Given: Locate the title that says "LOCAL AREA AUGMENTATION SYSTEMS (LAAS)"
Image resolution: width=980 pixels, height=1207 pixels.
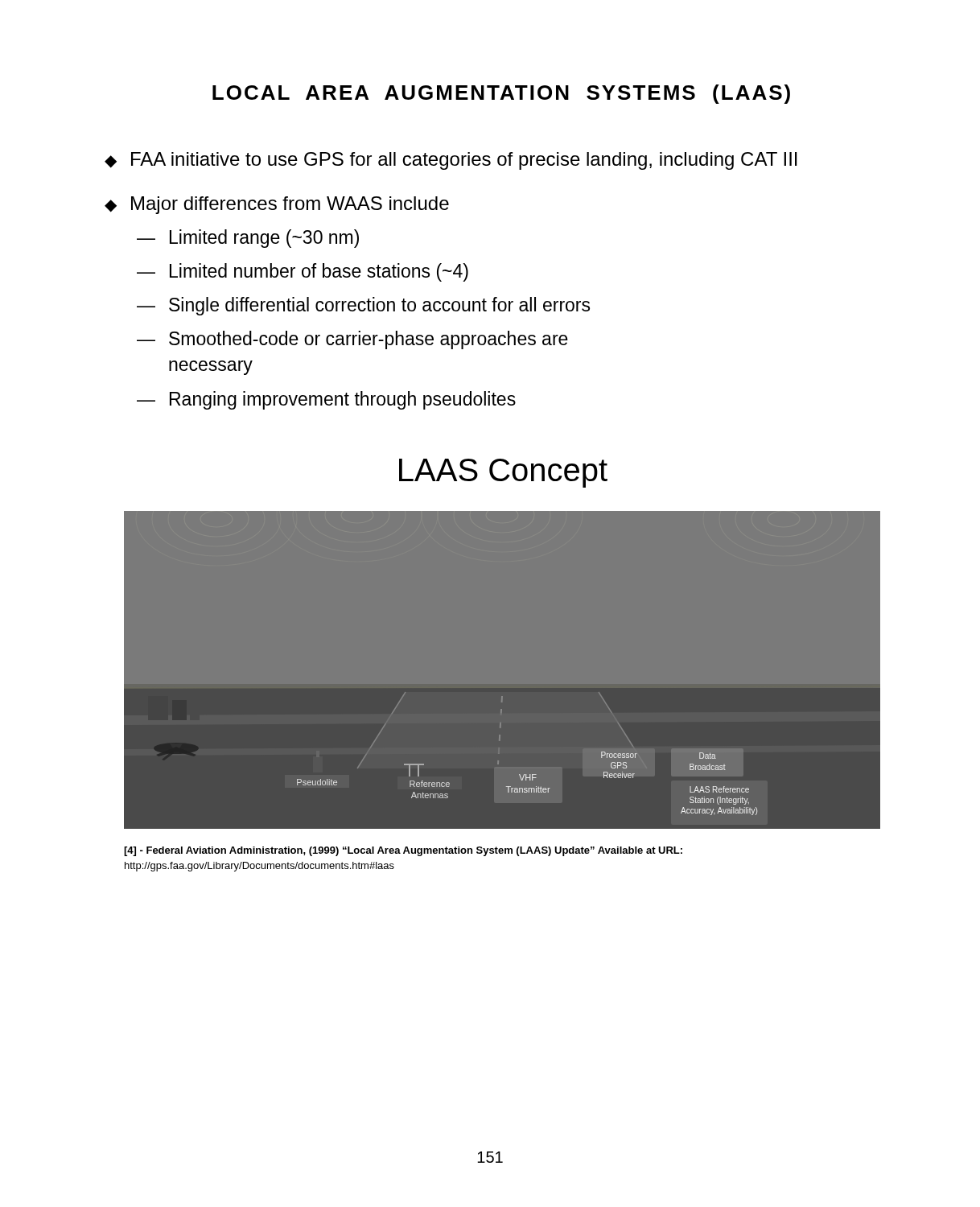Looking at the screenshot, I should [x=502, y=93].
